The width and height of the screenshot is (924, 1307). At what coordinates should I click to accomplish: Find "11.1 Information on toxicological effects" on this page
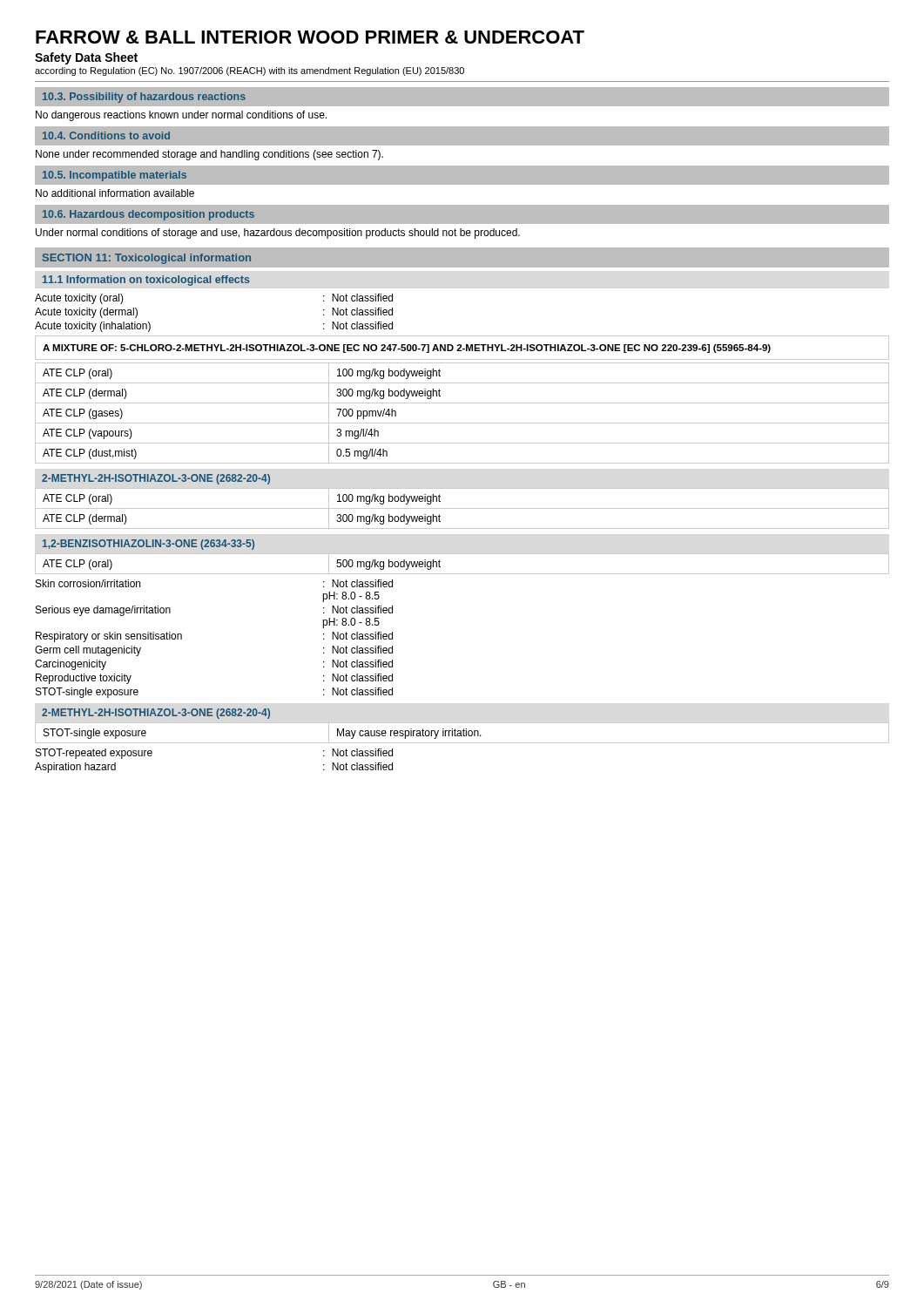tap(146, 280)
